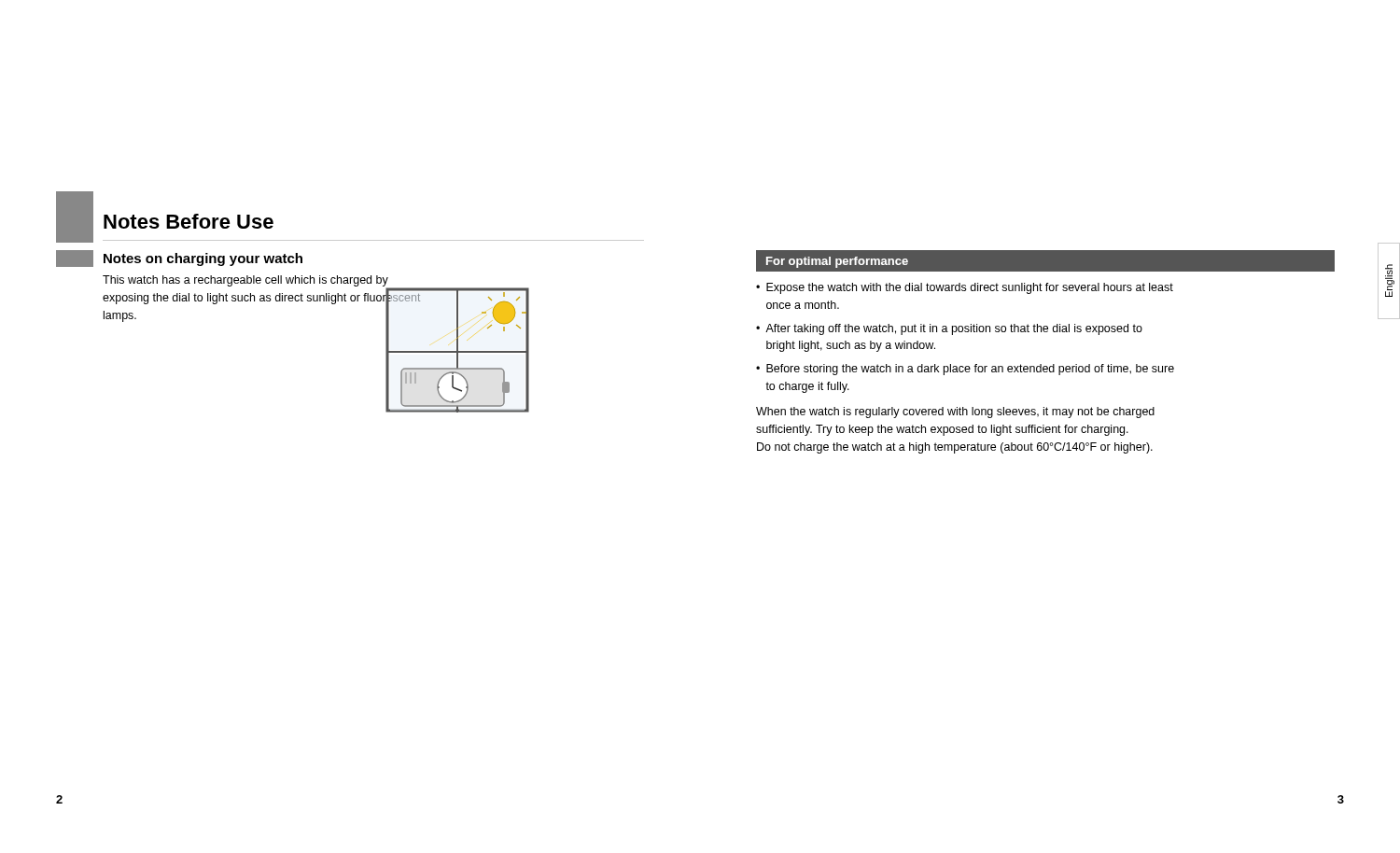Click on the list item with the text "After taking off the watch, put it"
The image size is (1400, 853).
tap(954, 337)
